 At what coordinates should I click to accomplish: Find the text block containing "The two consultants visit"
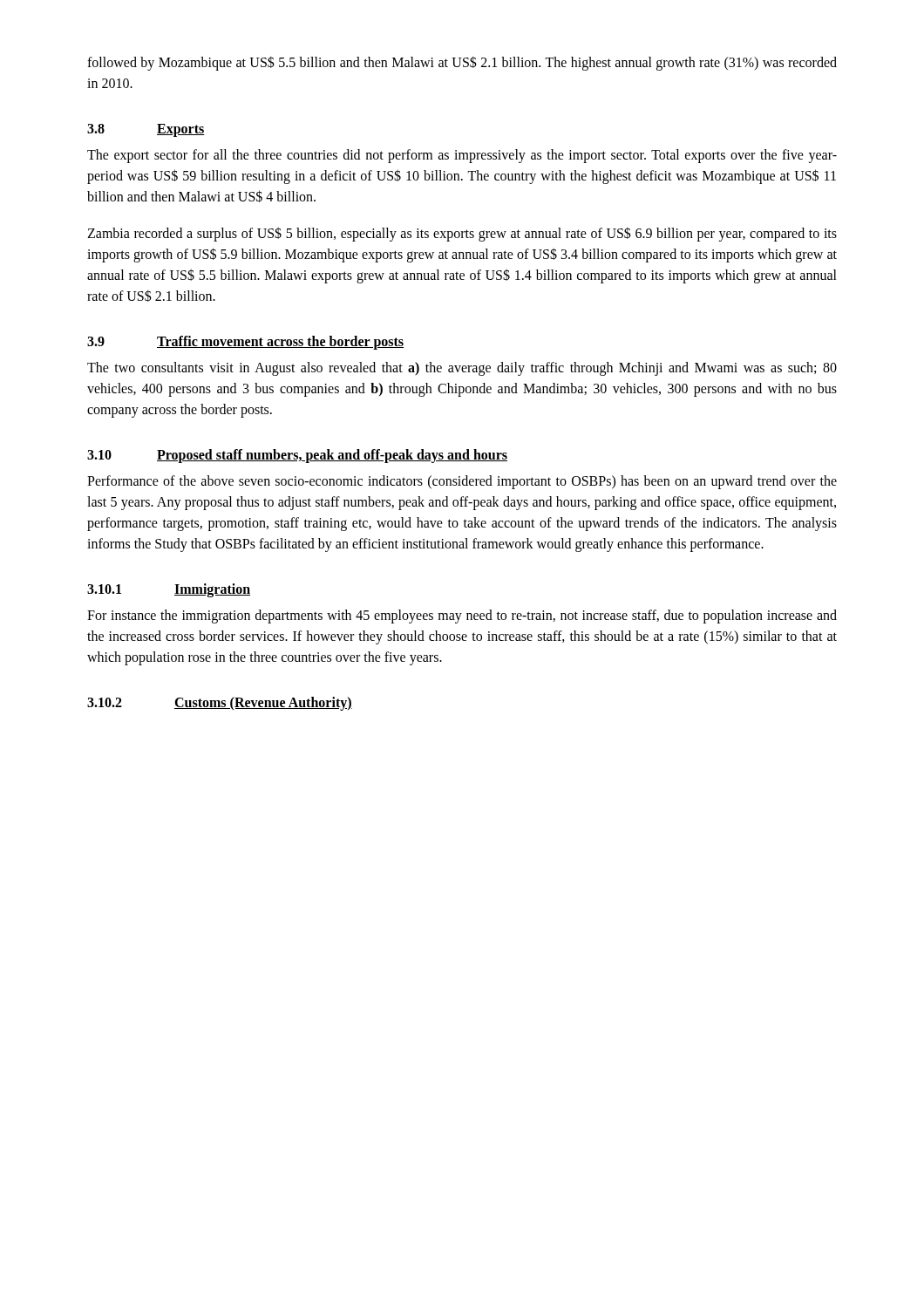[462, 388]
